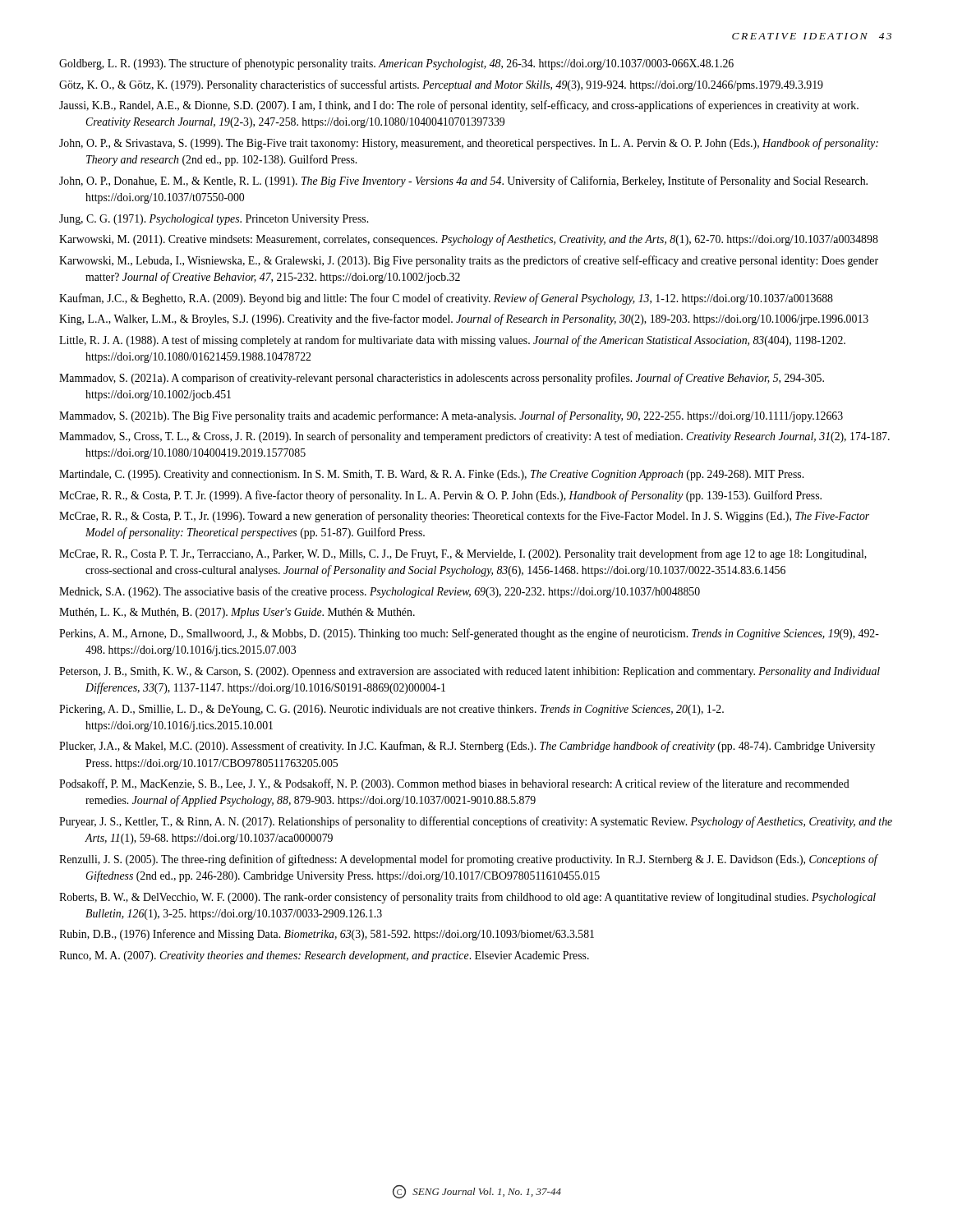This screenshot has width=953, height=1232.
Task: Locate the block of text that opens with "Peterson, J. B., Smith, K. W.,"
Action: pos(470,680)
